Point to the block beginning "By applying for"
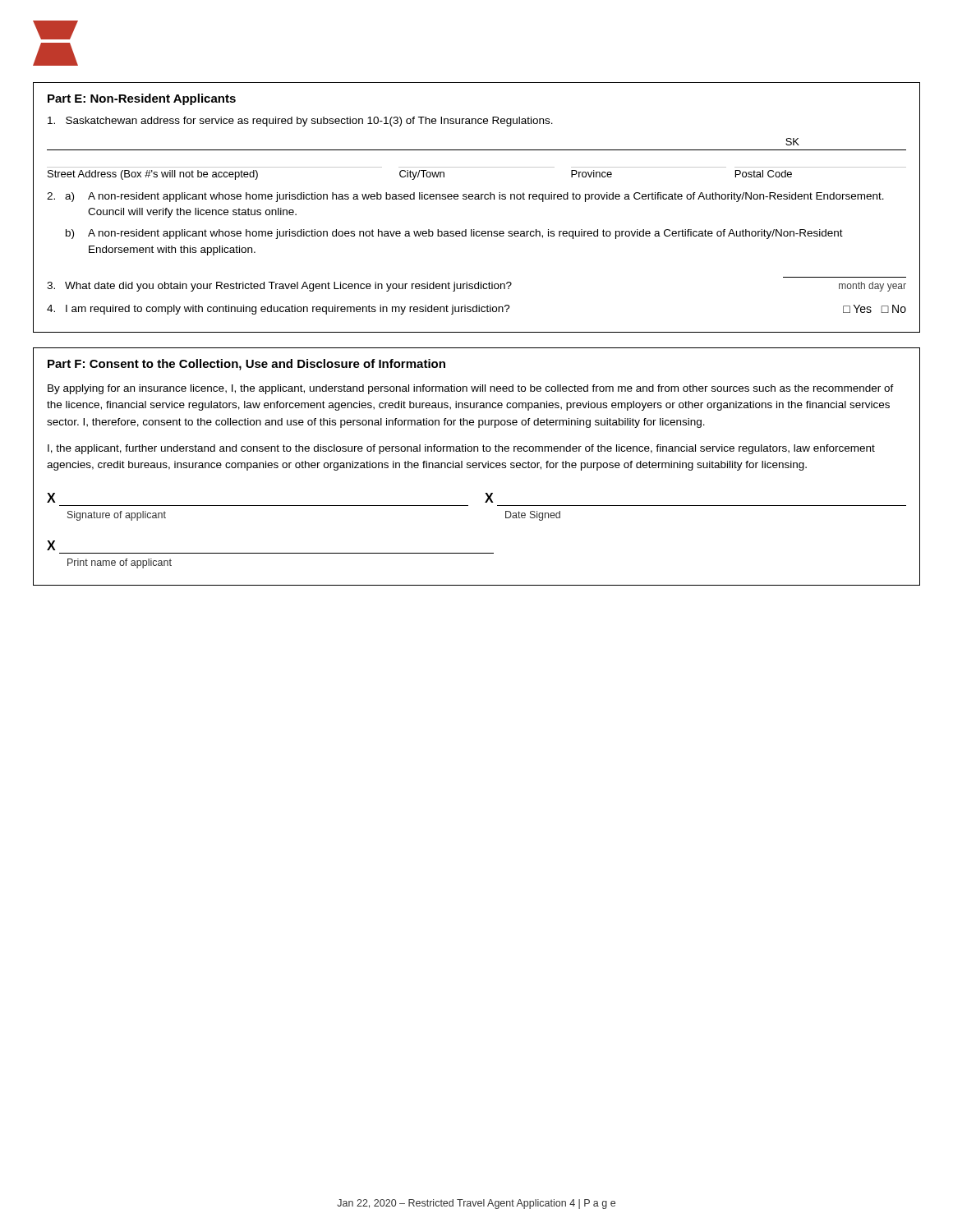Image resolution: width=953 pixels, height=1232 pixels. pyautogui.click(x=470, y=405)
